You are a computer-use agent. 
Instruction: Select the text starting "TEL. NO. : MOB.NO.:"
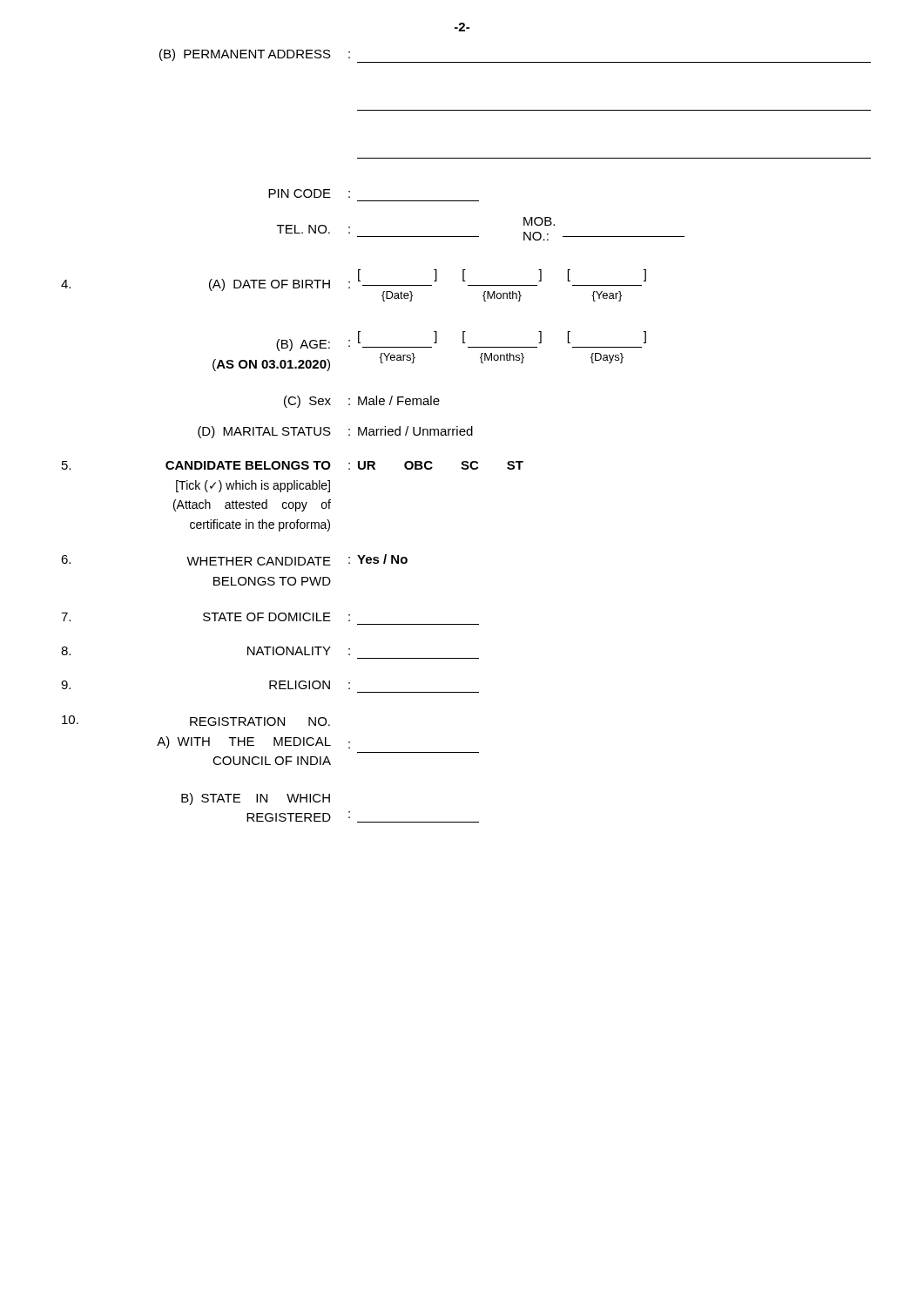coord(466,228)
